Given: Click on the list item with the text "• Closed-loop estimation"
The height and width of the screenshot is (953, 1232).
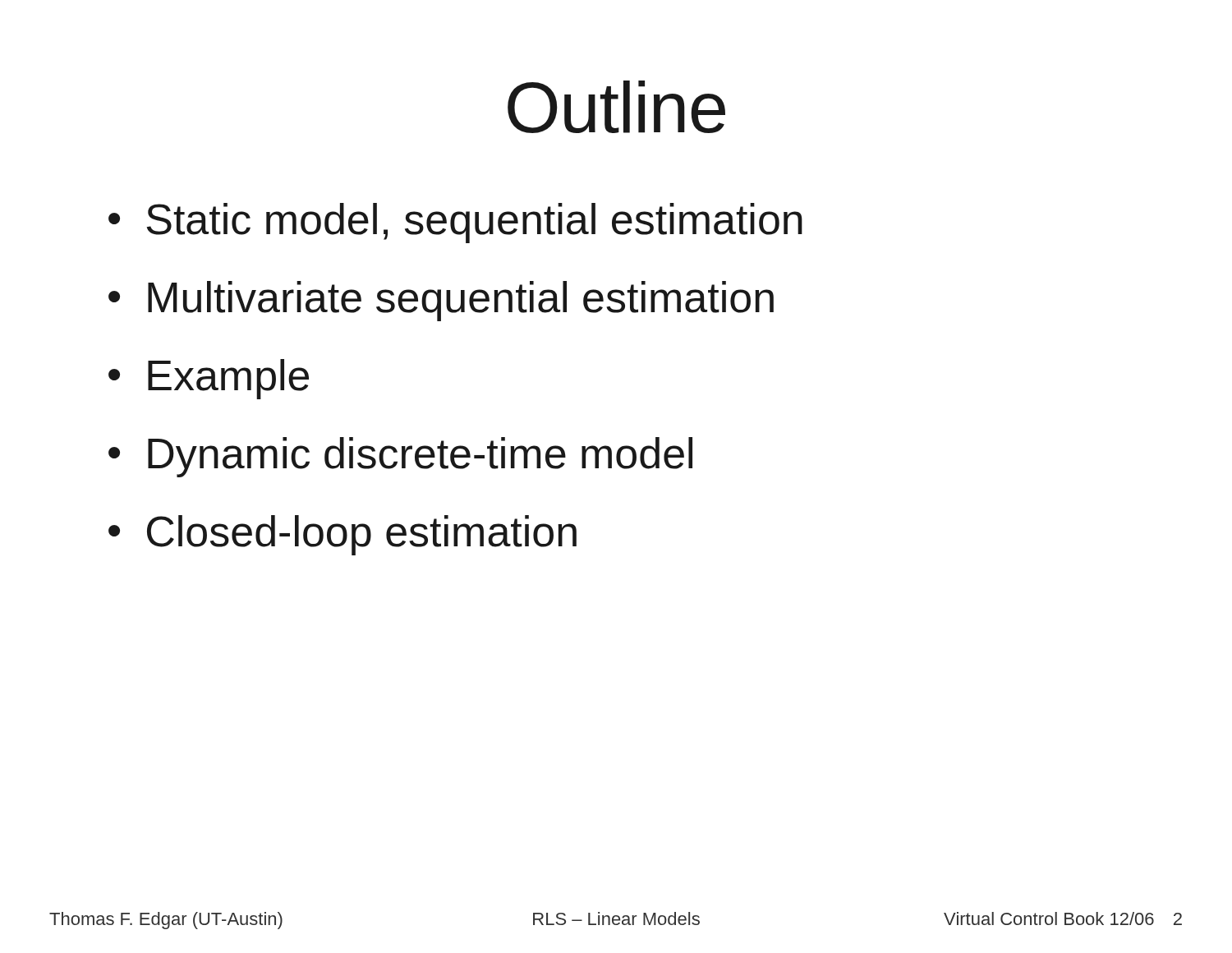Looking at the screenshot, I should pyautogui.click(x=343, y=532).
